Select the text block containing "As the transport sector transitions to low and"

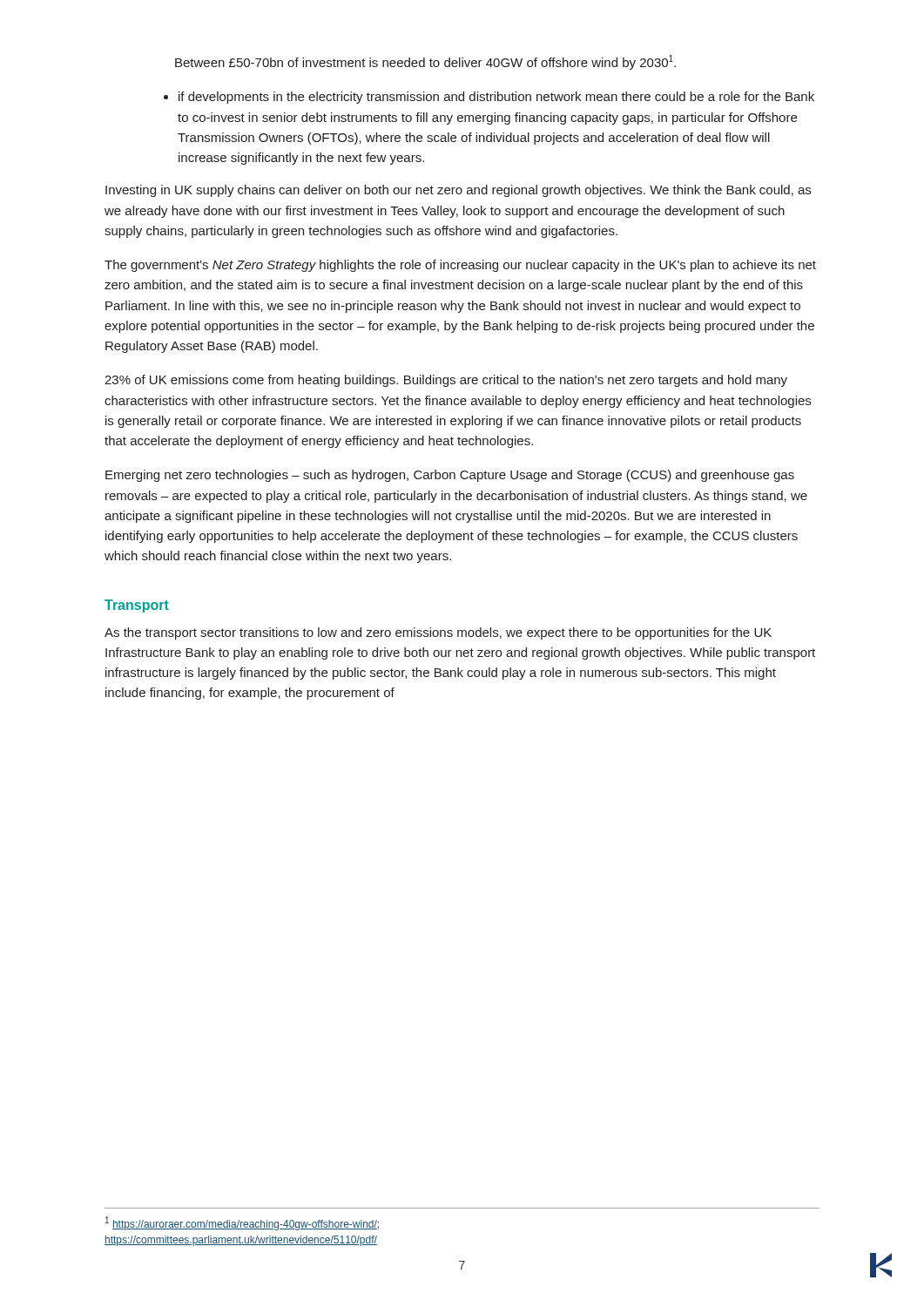point(462,662)
